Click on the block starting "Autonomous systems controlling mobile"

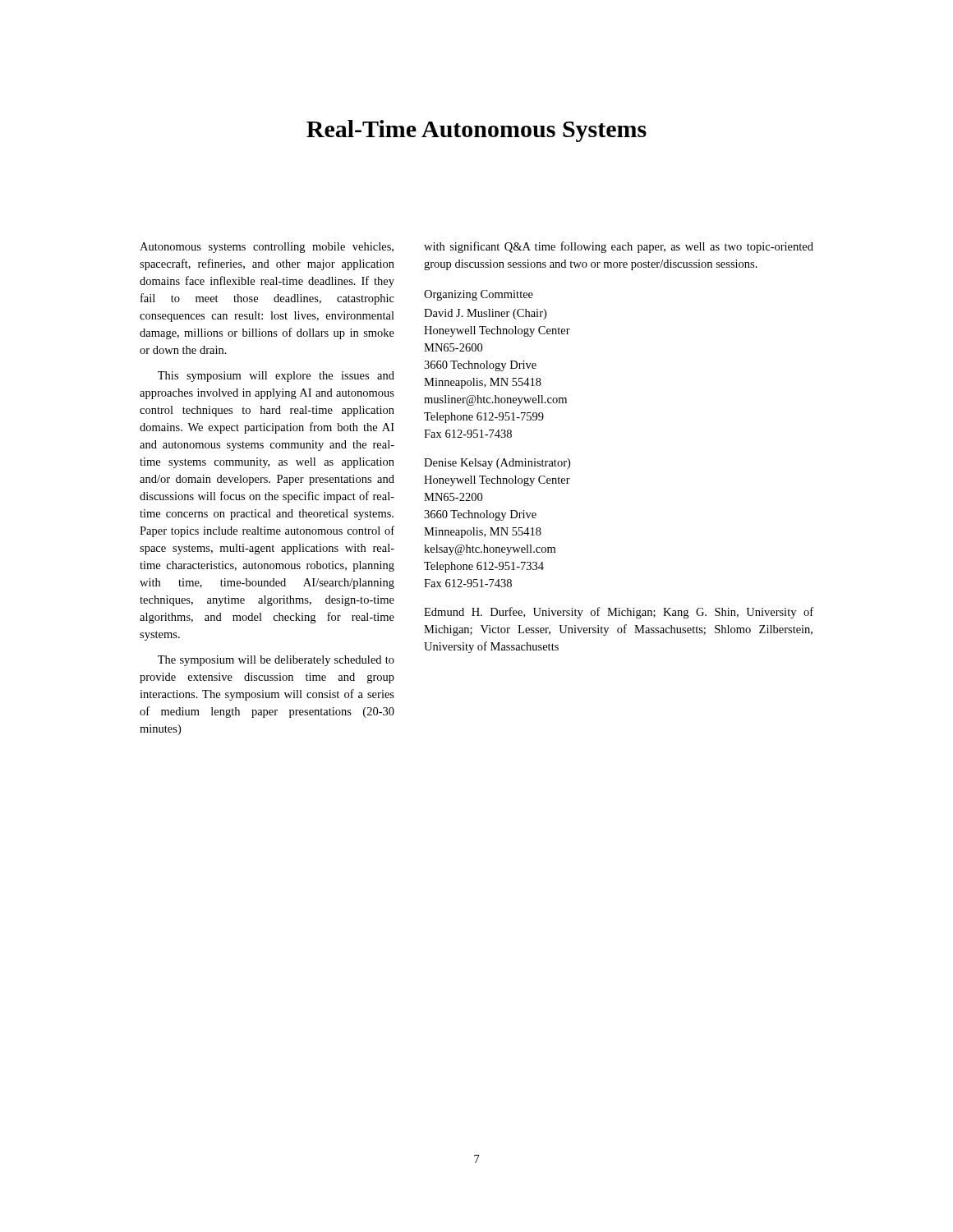coord(267,488)
